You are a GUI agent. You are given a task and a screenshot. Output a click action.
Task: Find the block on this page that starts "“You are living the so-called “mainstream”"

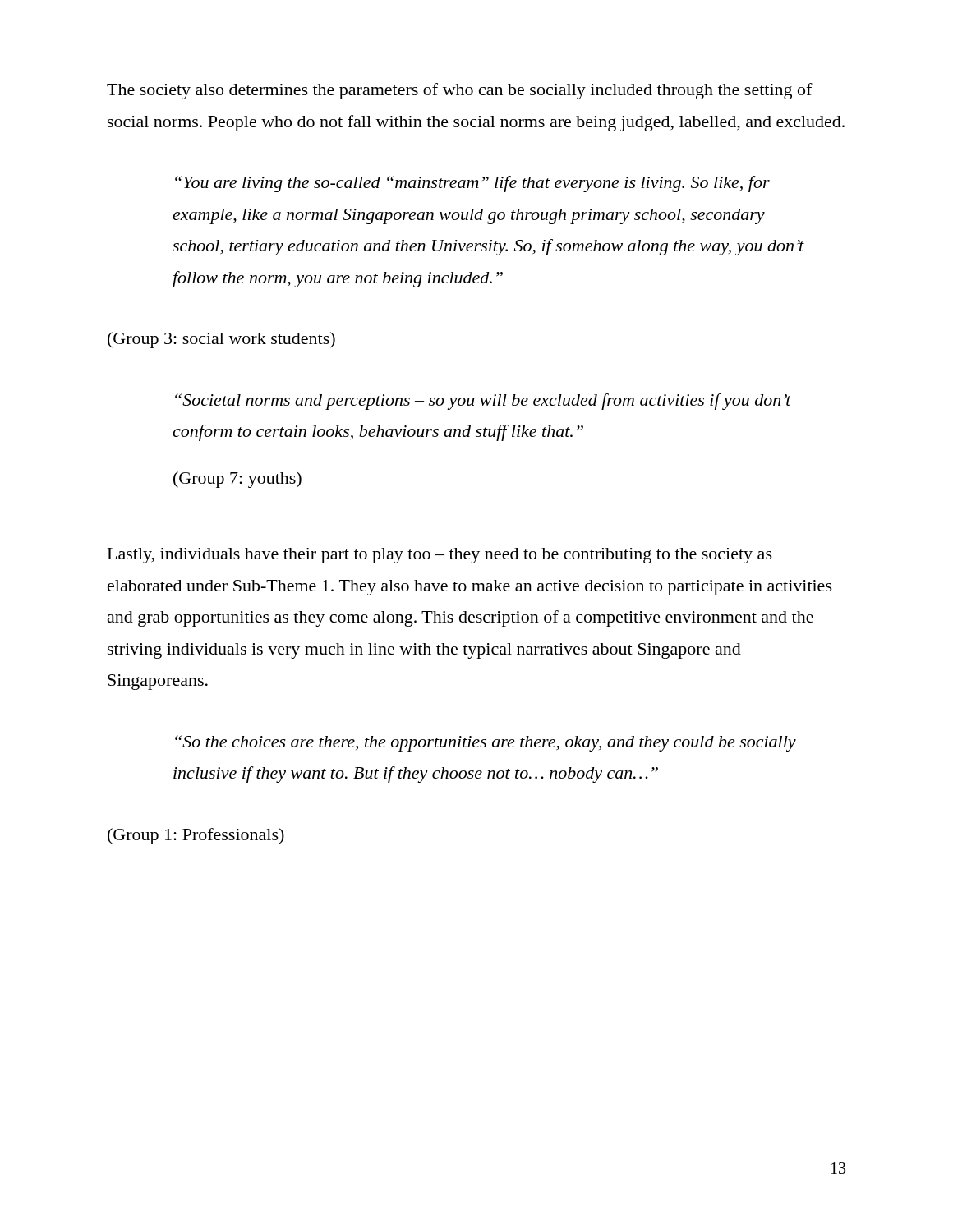[x=488, y=229]
